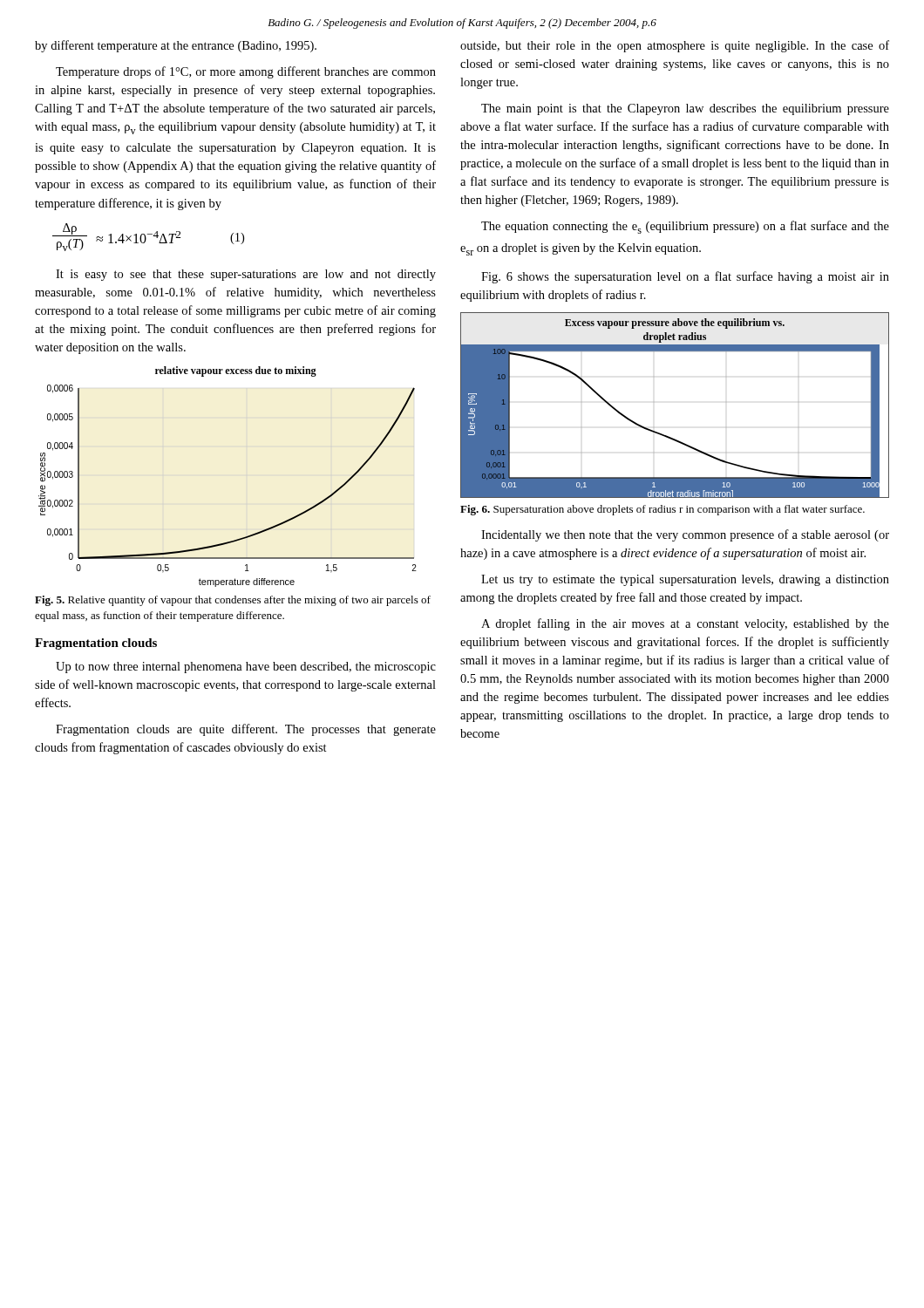Locate the region starting "It is easy to"
Image resolution: width=924 pixels, height=1308 pixels.
click(x=235, y=310)
